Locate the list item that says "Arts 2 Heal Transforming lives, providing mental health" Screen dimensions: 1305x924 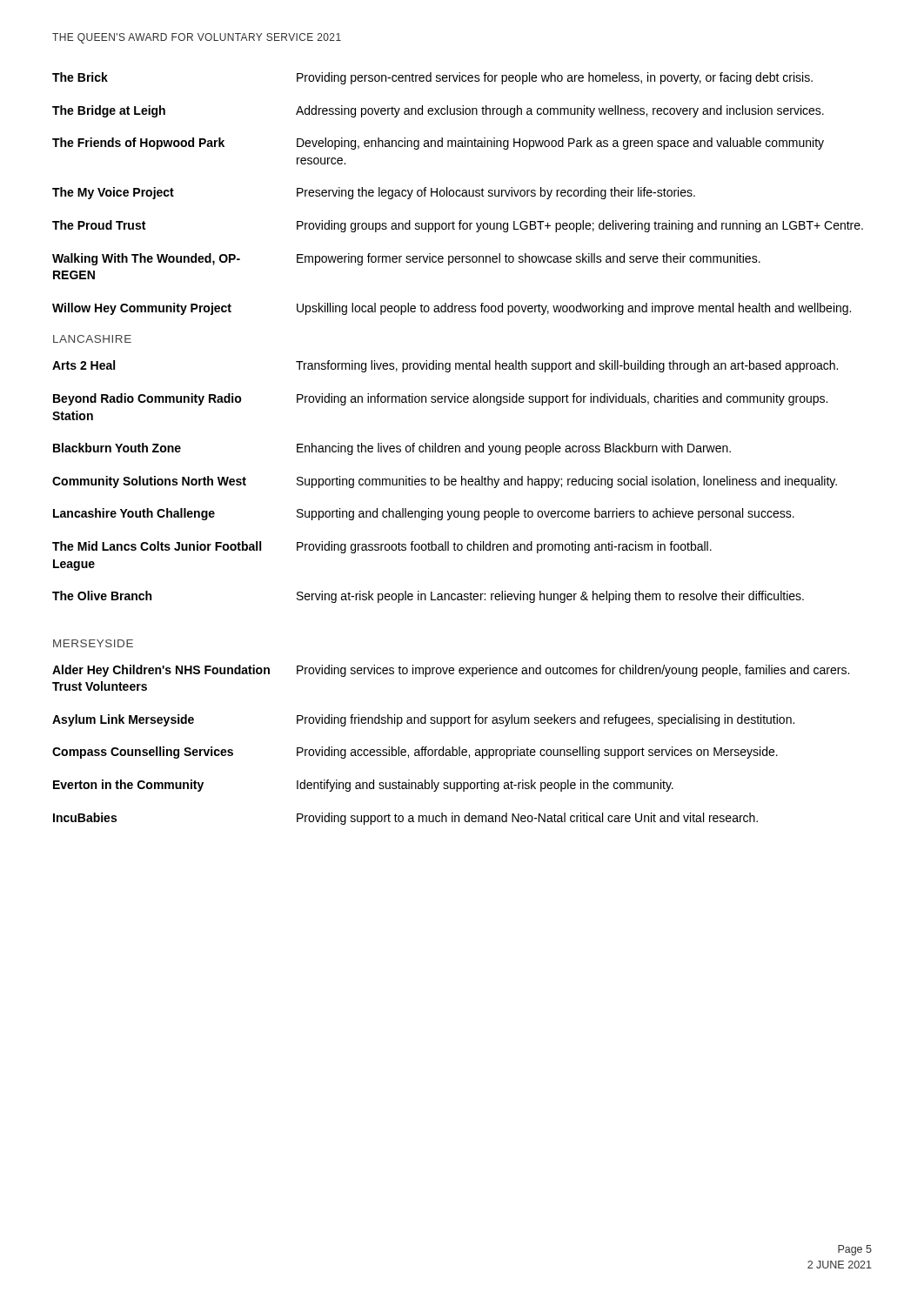coord(462,366)
